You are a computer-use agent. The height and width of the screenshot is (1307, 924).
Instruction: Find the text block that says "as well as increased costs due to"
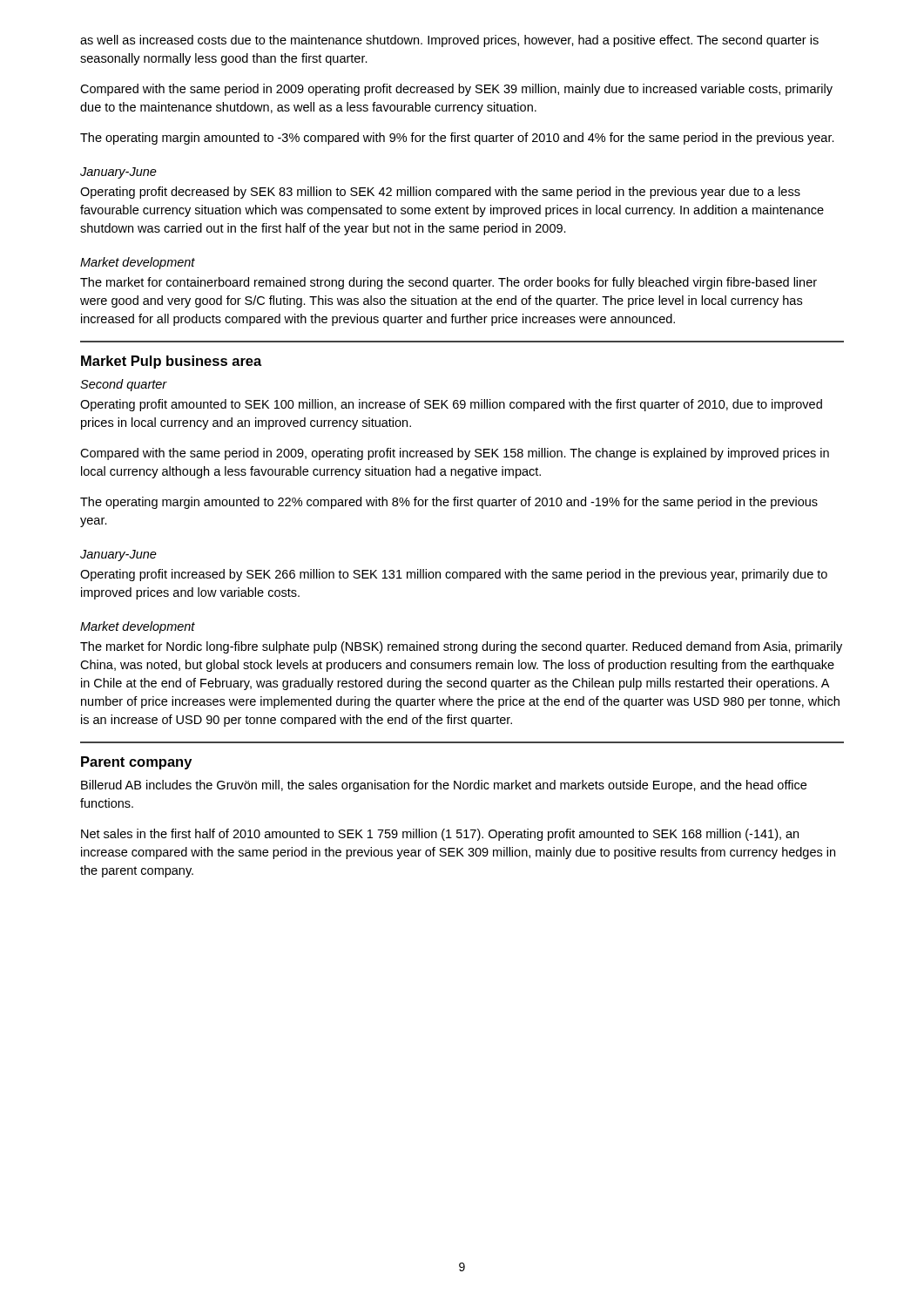coord(462,50)
